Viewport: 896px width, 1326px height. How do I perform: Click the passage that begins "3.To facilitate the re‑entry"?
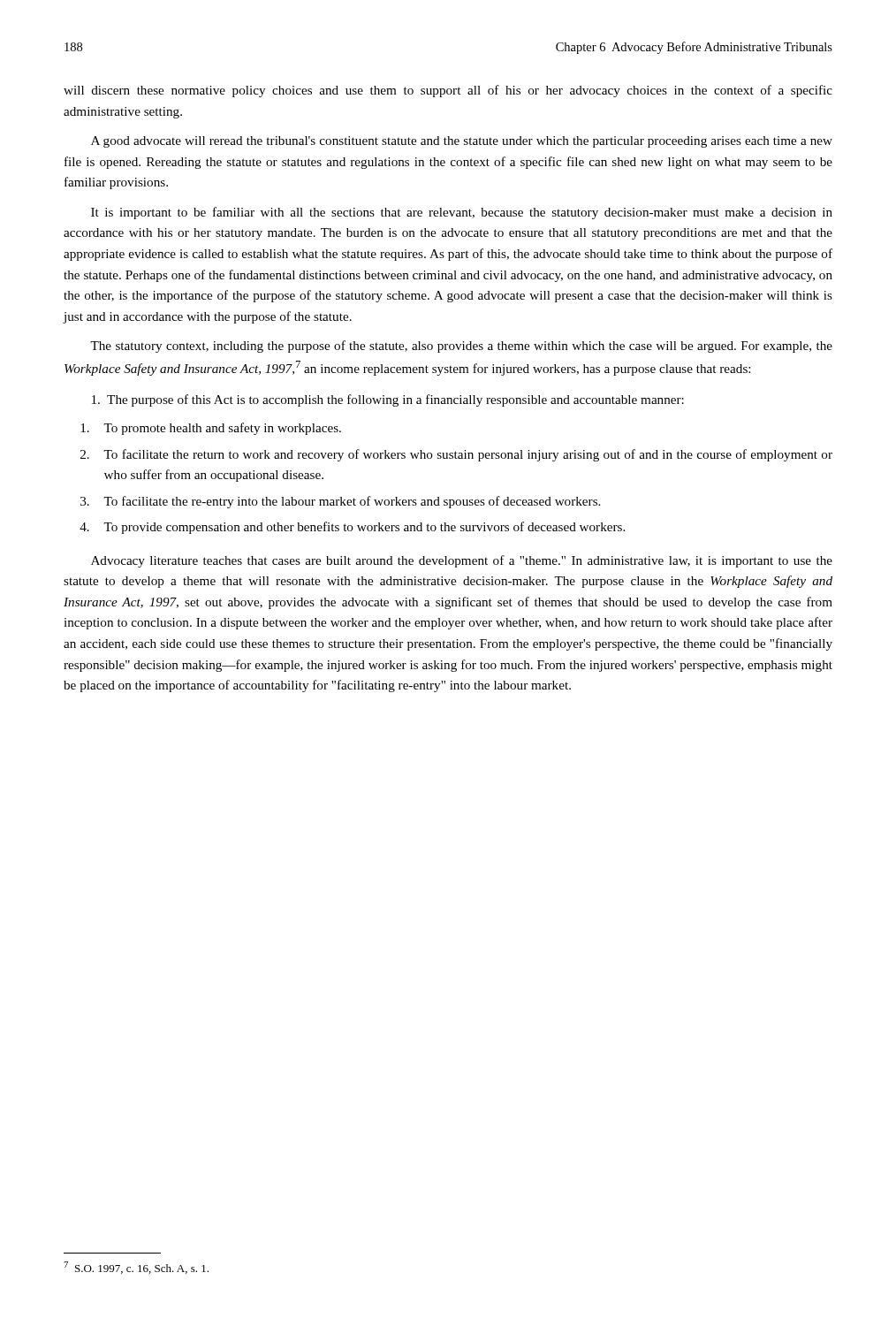(456, 501)
